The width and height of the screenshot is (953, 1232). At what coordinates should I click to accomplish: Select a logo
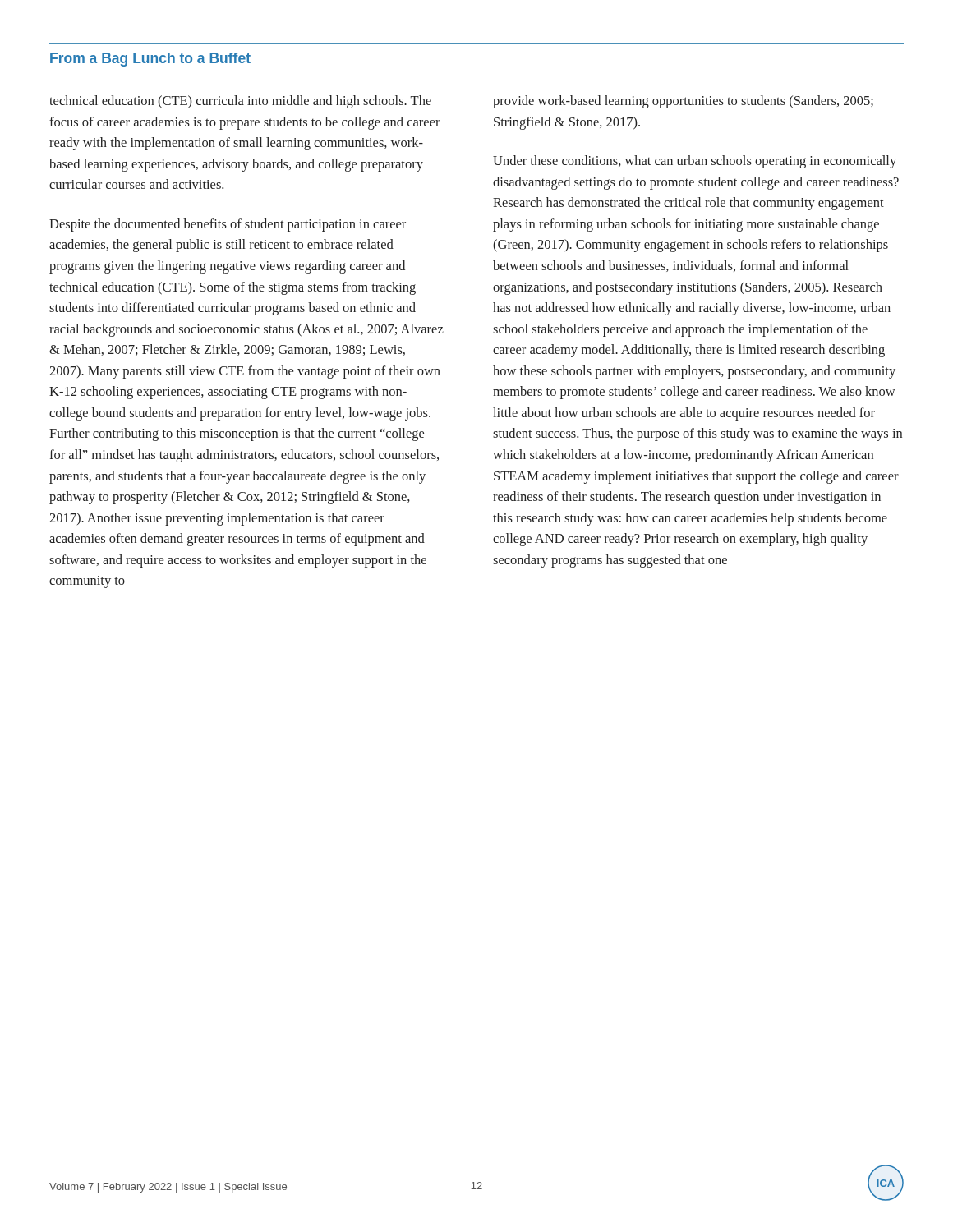886,1186
